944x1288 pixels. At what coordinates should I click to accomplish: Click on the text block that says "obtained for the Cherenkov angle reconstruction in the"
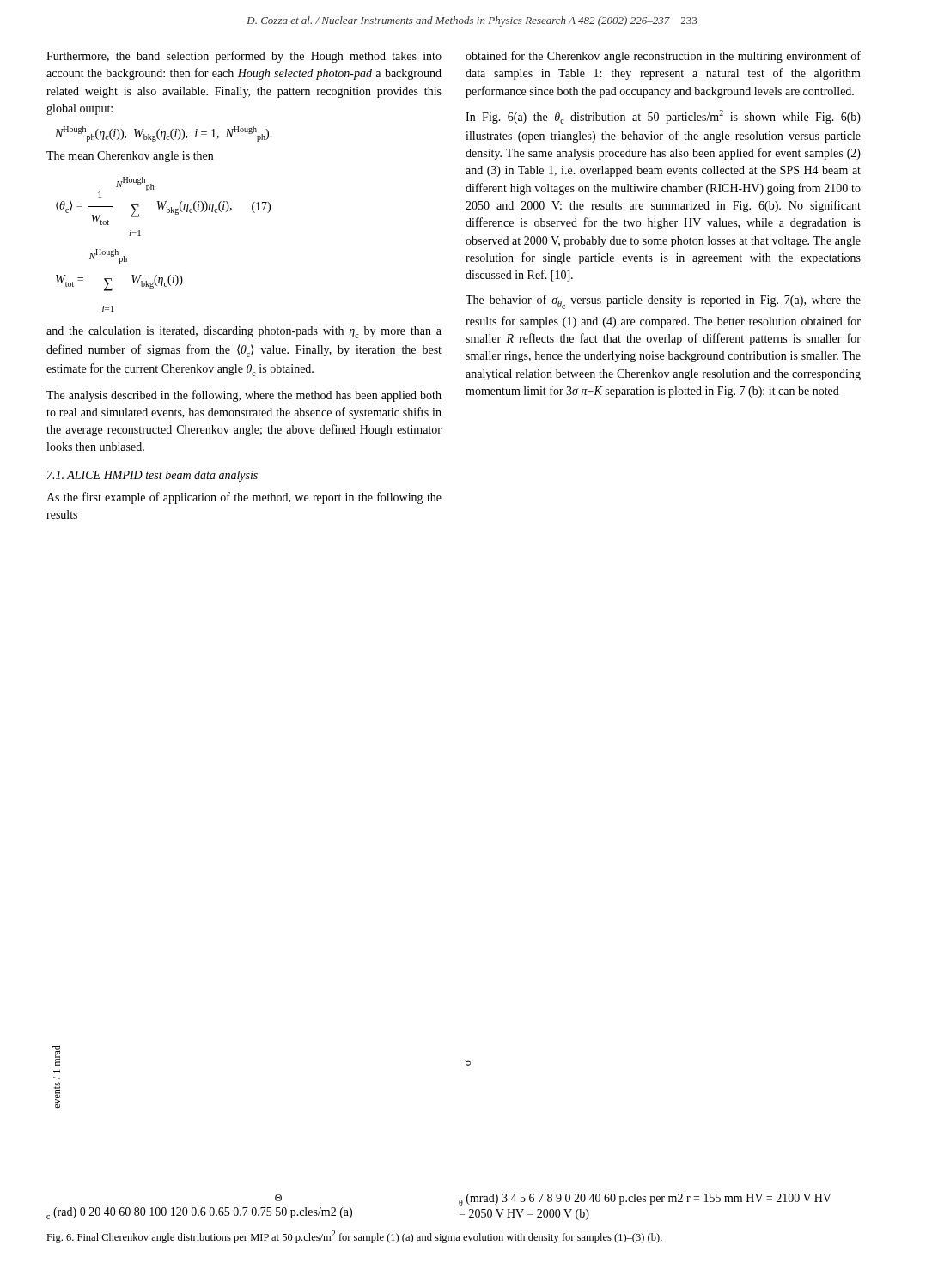click(x=663, y=224)
